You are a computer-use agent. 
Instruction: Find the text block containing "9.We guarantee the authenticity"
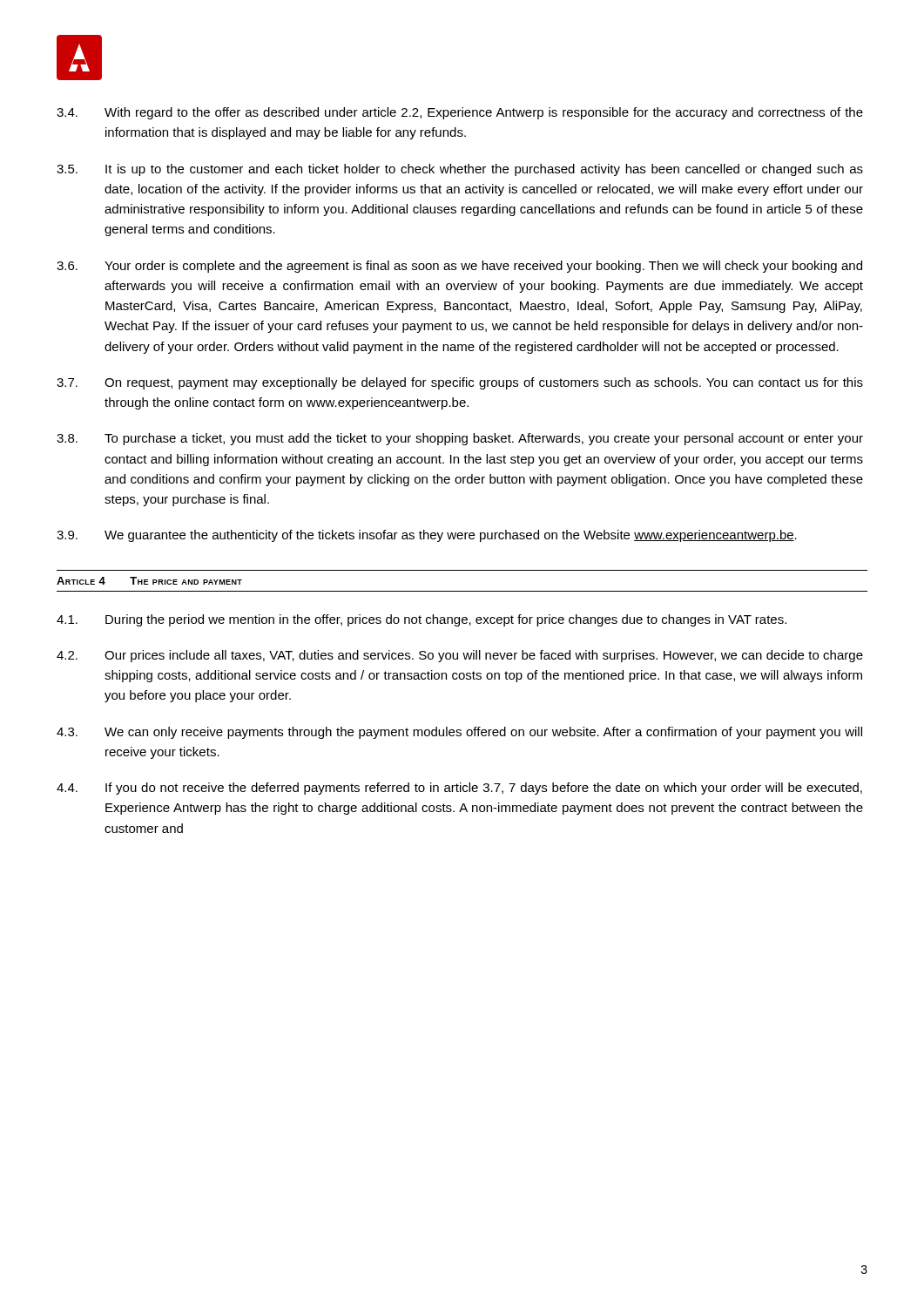460,535
